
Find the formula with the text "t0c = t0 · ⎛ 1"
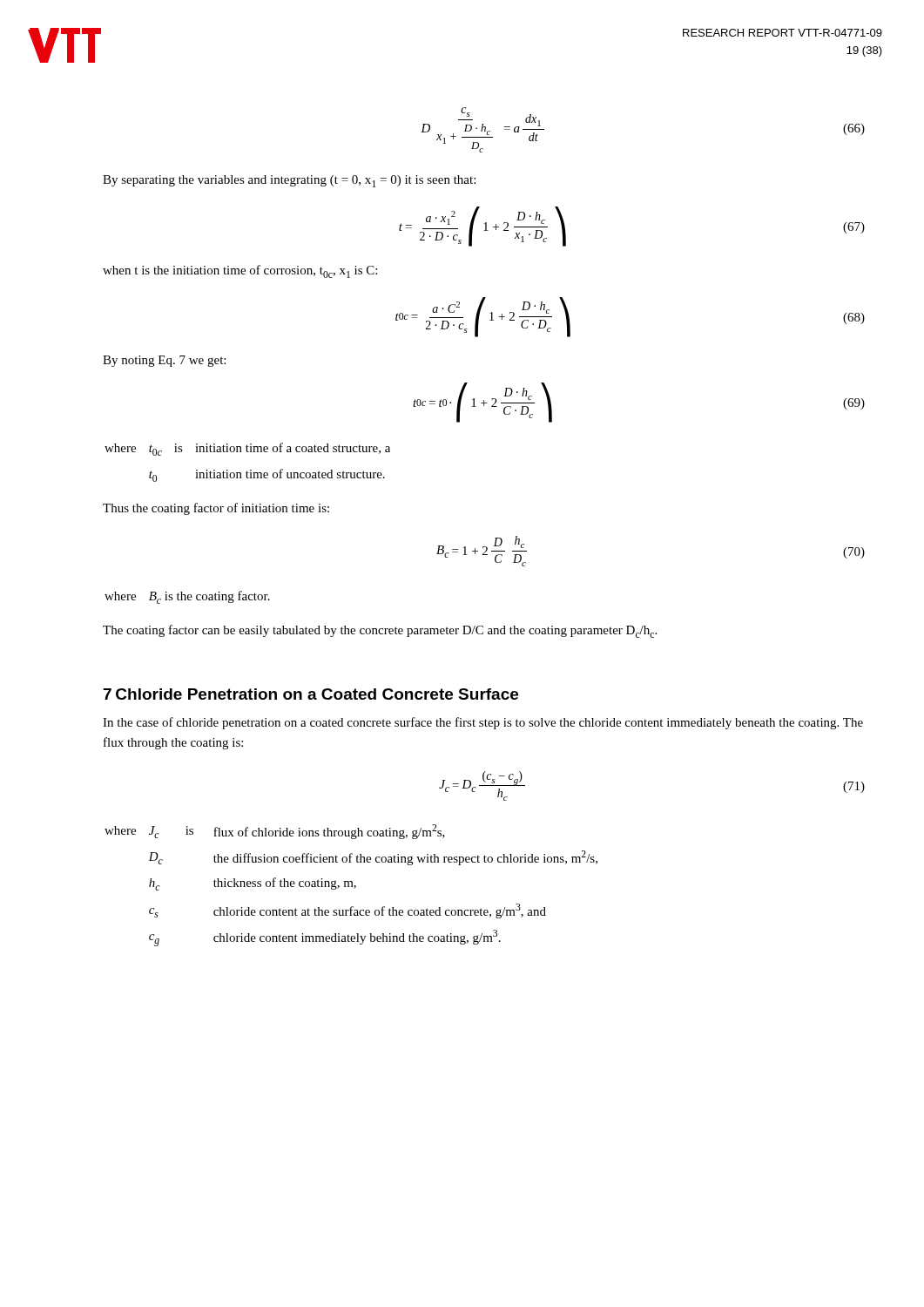tap(484, 403)
